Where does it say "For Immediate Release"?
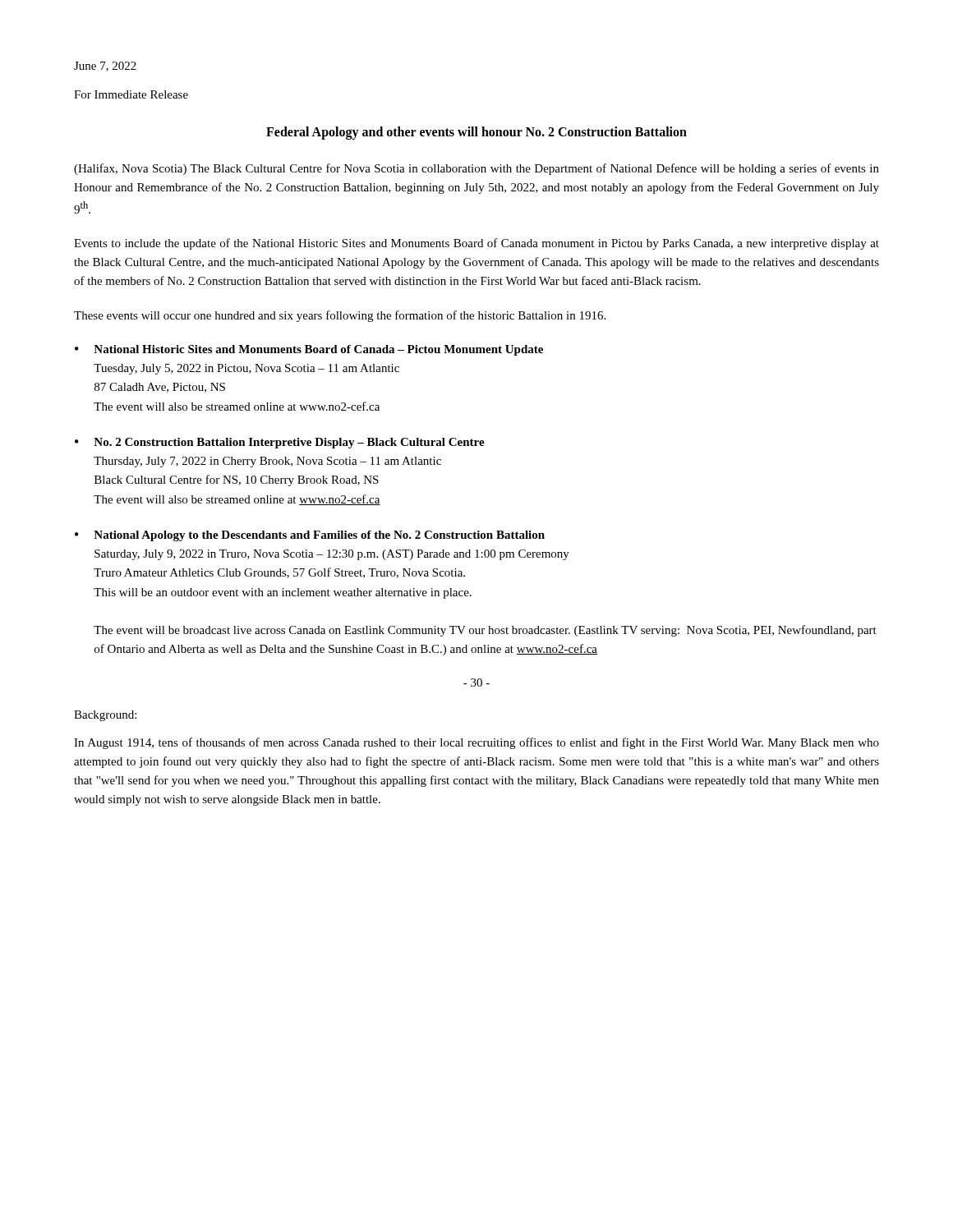Screen dimensions: 1232x953 pyautogui.click(x=131, y=94)
